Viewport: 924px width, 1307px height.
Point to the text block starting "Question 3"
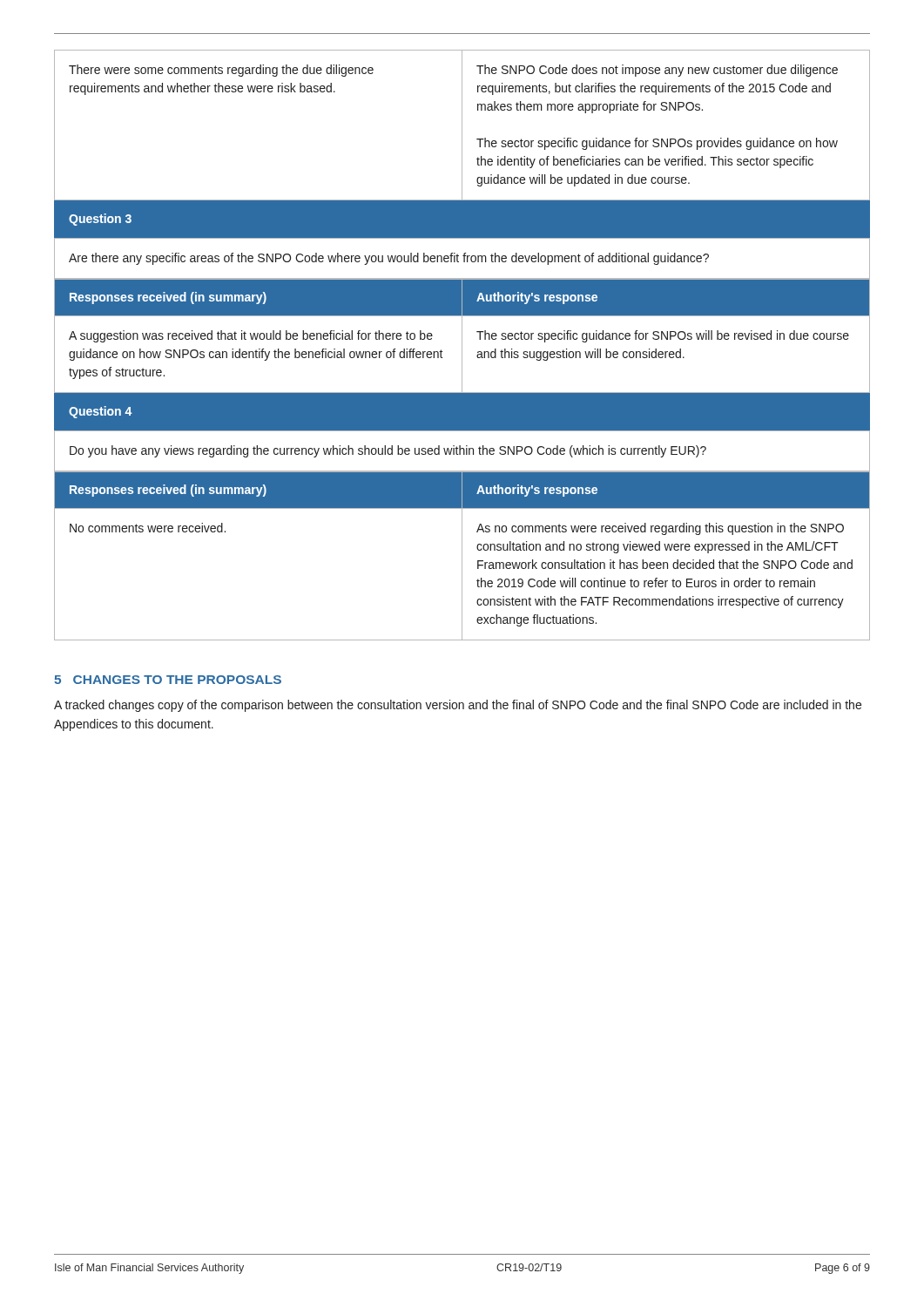click(x=462, y=219)
